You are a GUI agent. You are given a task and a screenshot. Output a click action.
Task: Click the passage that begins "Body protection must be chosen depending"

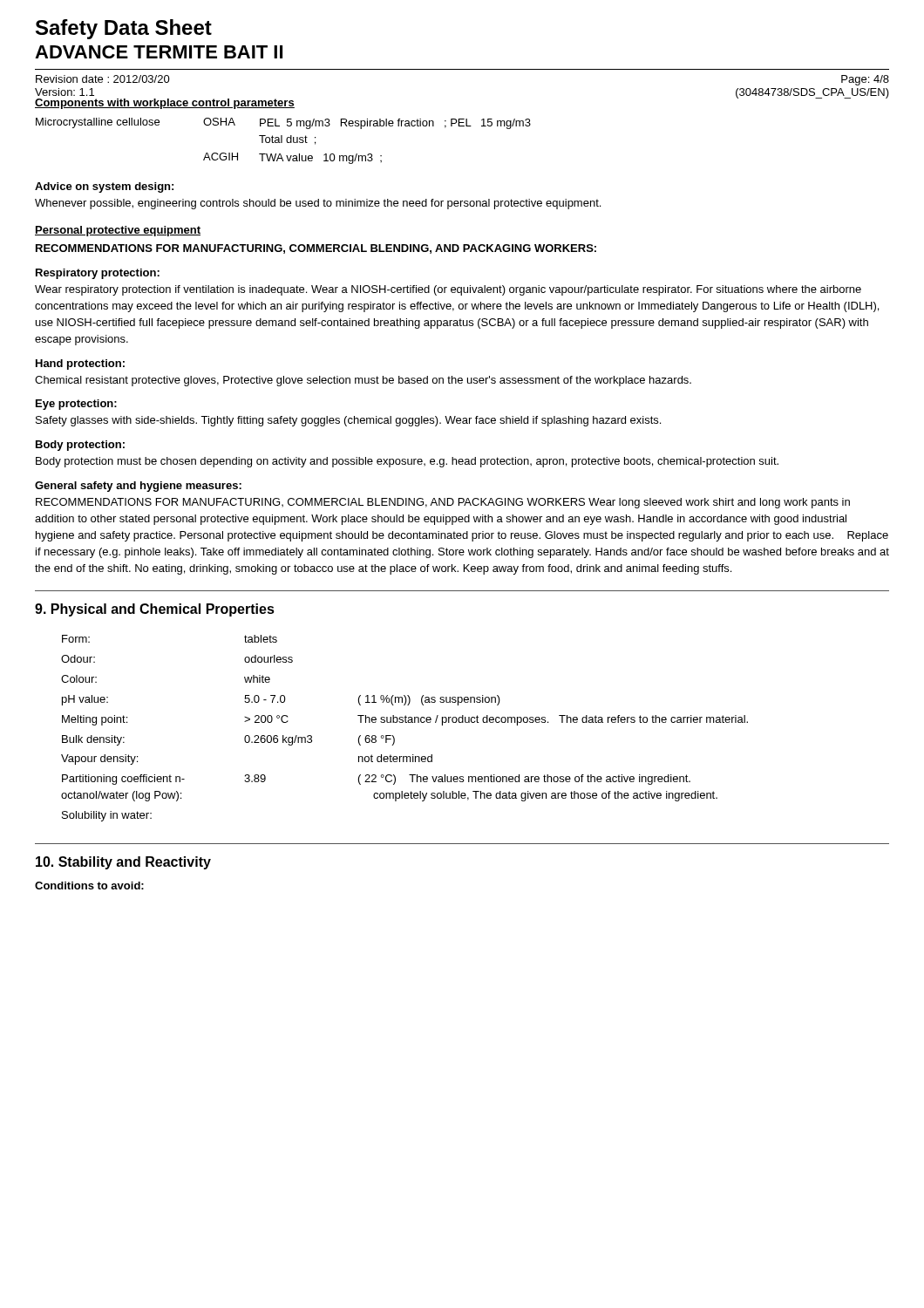click(407, 461)
